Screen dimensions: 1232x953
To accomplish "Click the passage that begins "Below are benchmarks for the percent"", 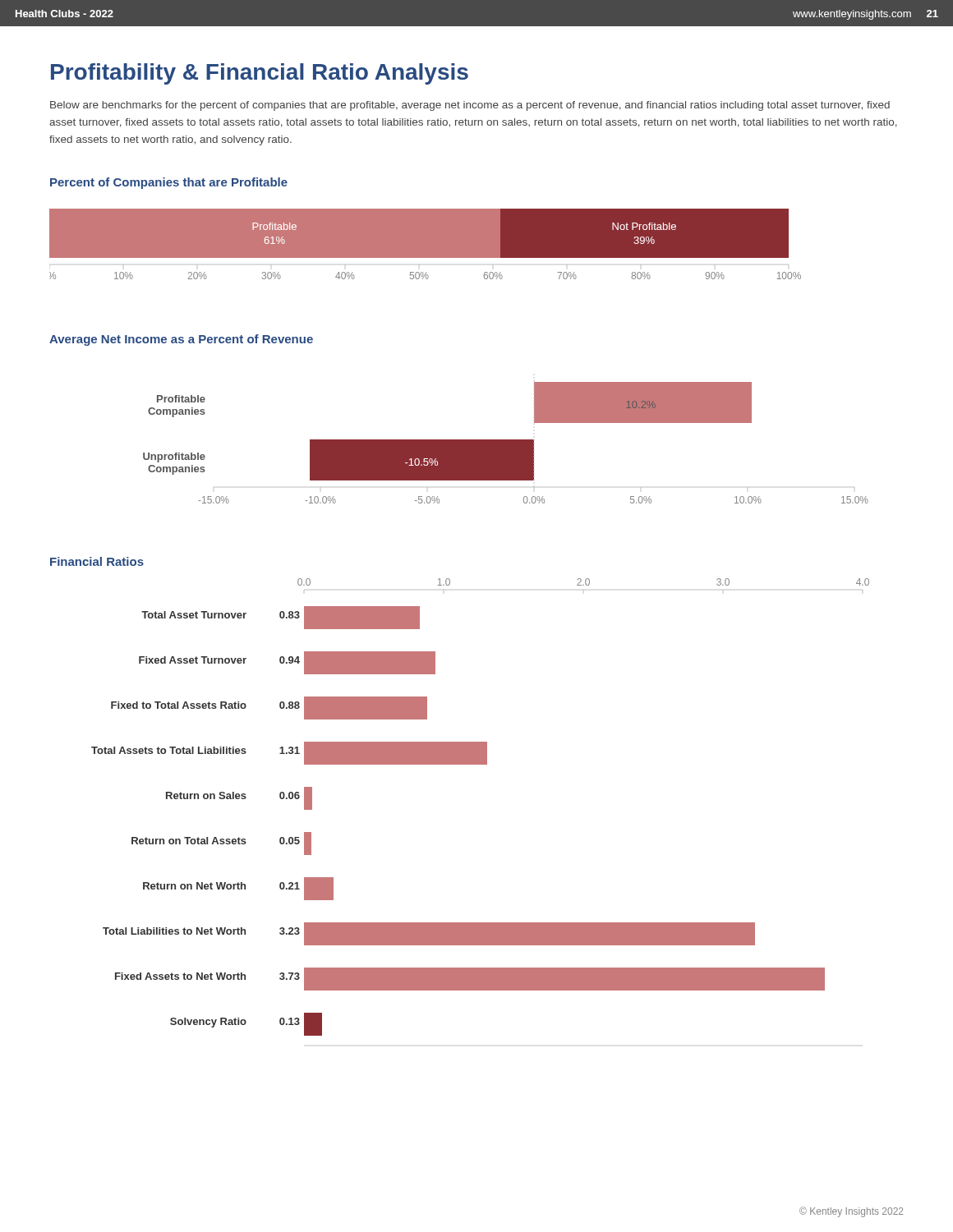I will point(473,122).
